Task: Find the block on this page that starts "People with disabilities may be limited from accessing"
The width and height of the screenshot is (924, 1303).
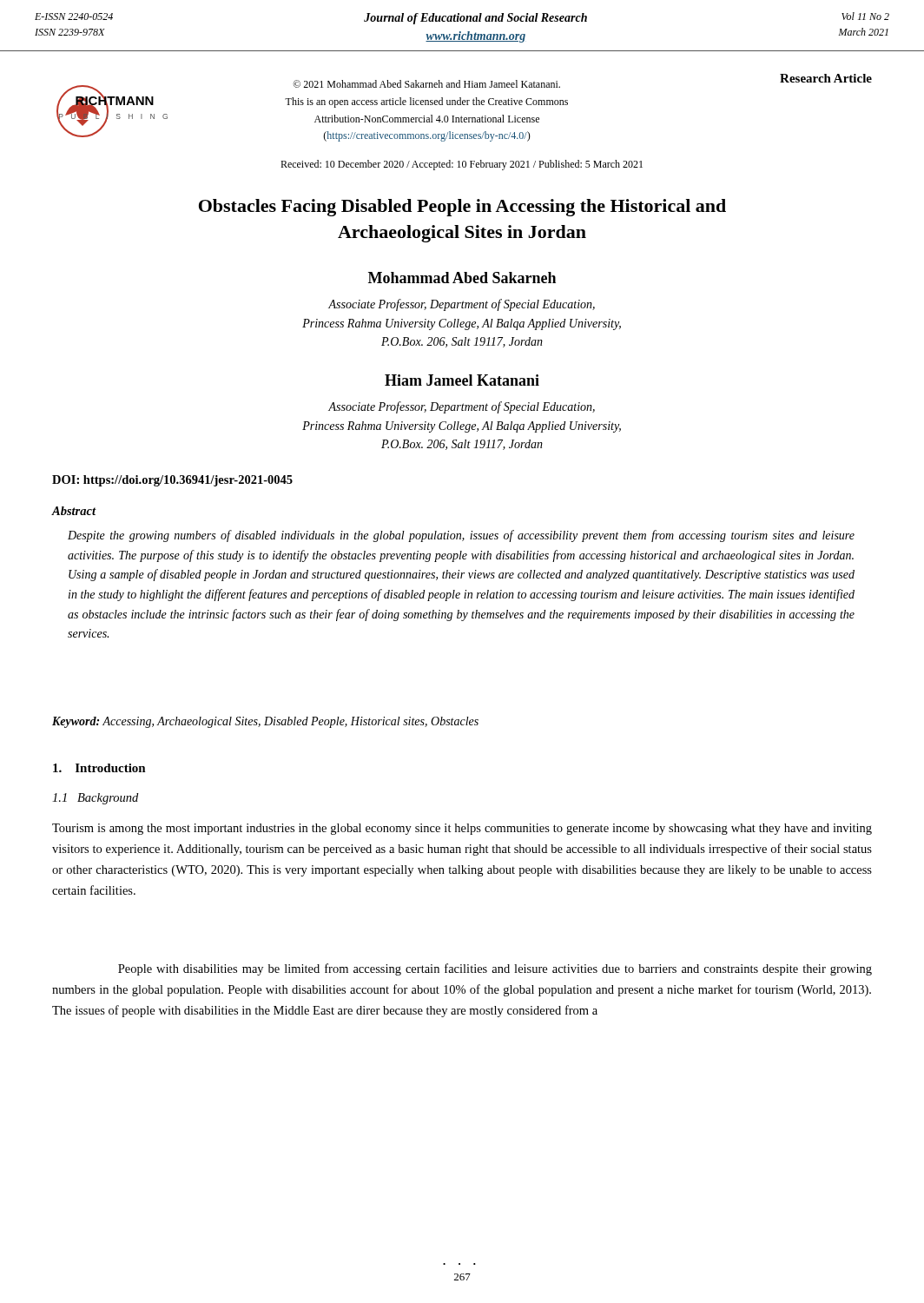Action: click(462, 989)
